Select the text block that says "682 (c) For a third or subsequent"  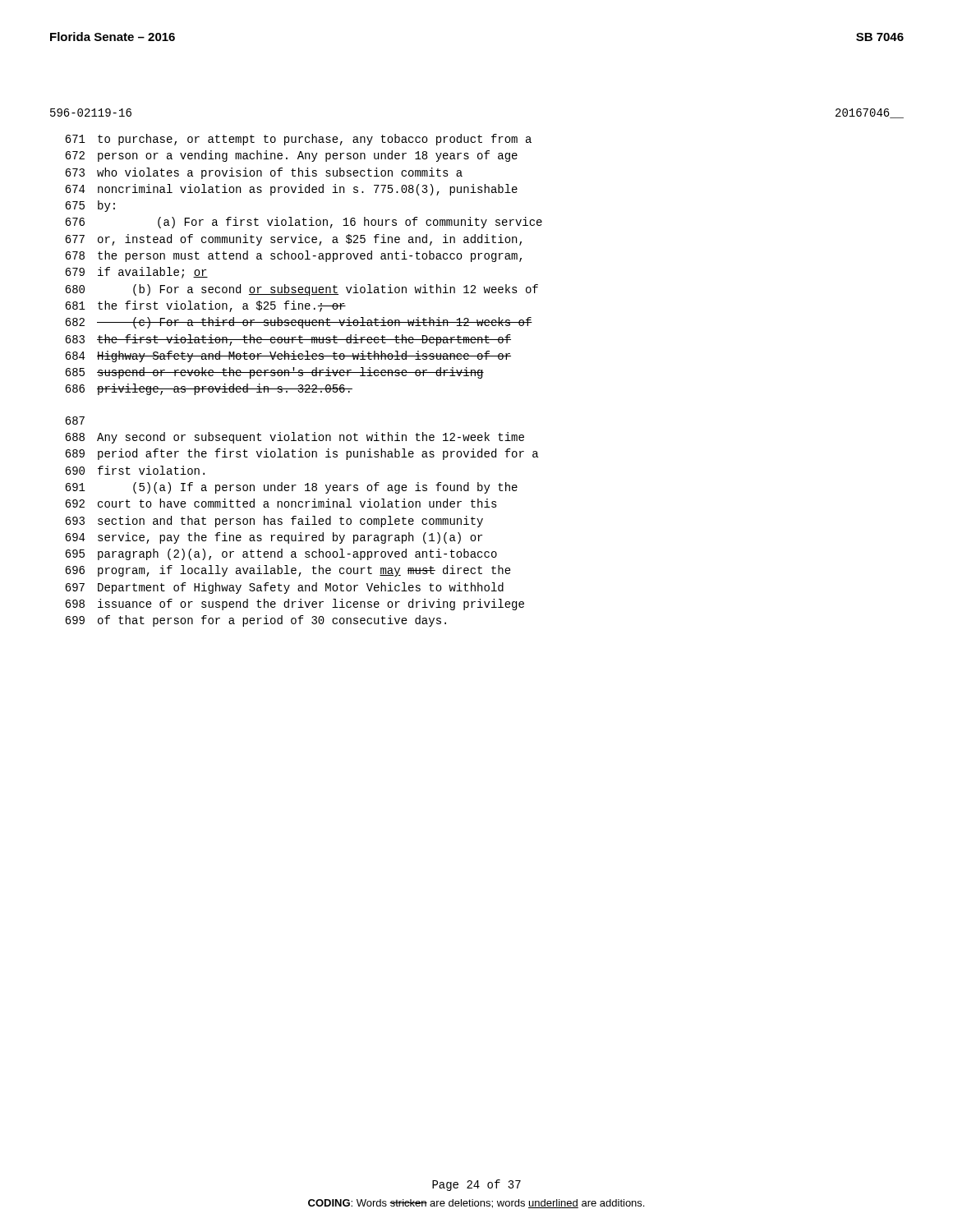click(476, 323)
